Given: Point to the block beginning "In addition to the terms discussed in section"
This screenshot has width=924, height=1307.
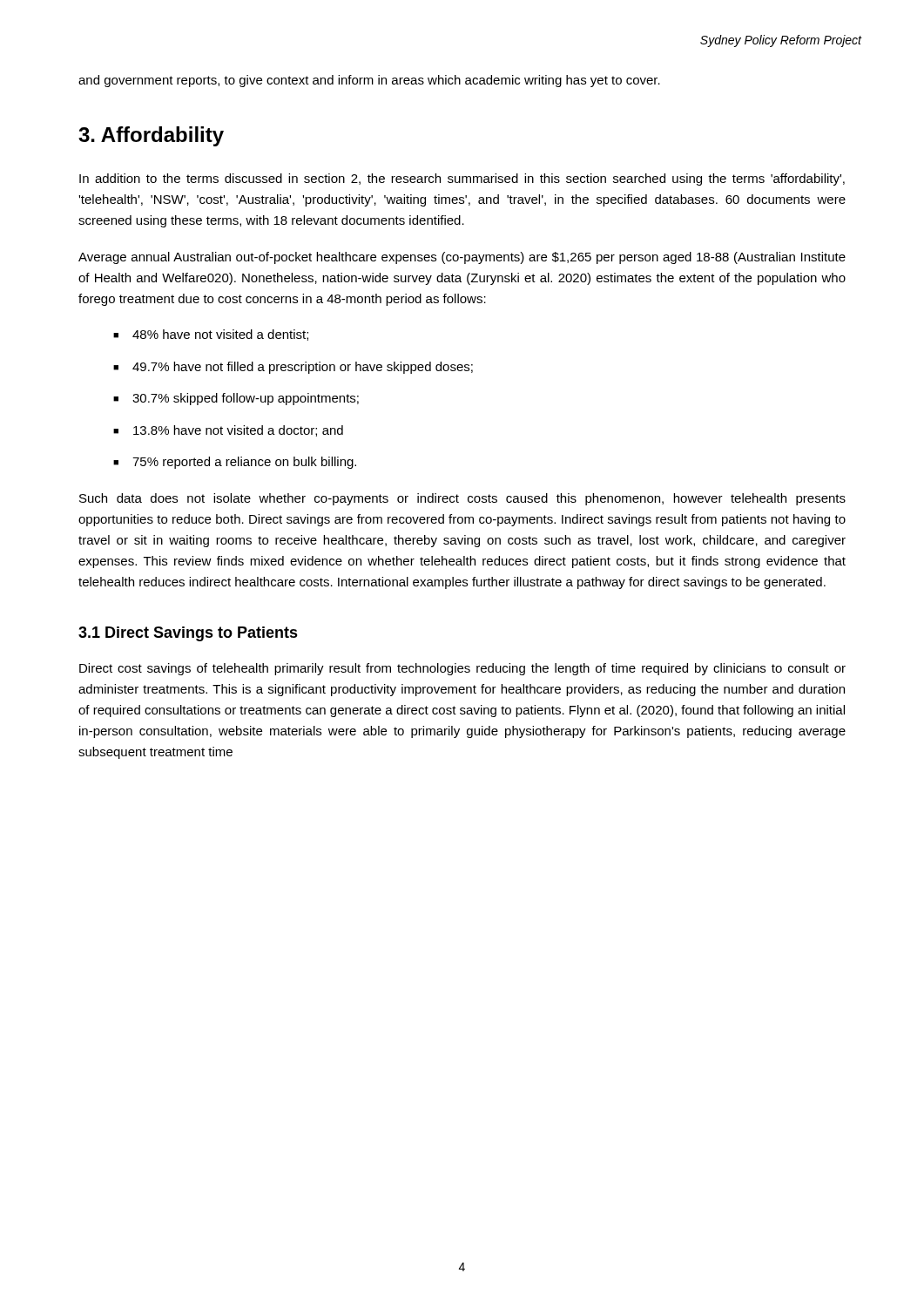Looking at the screenshot, I should (462, 199).
